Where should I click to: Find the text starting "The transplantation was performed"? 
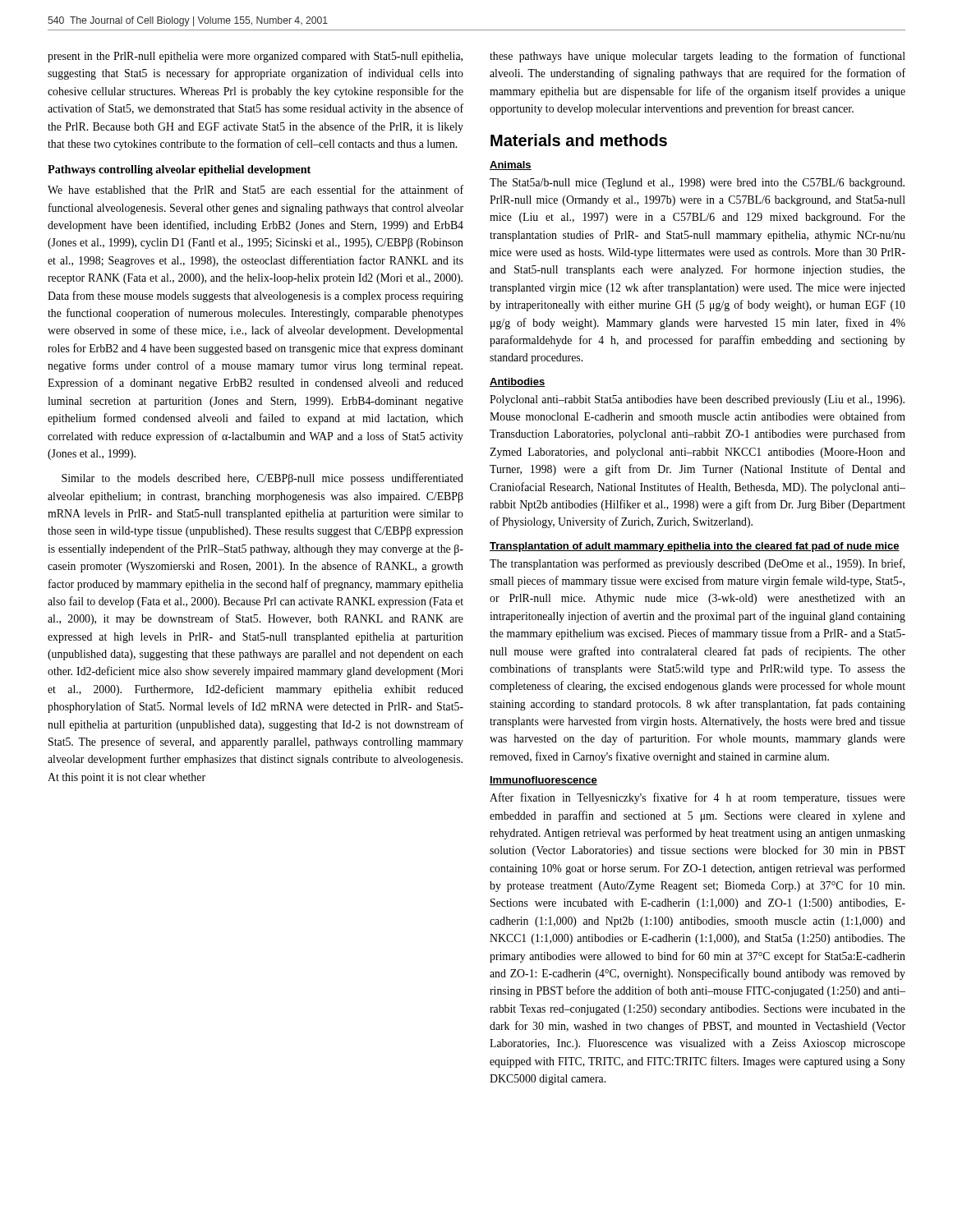(698, 660)
